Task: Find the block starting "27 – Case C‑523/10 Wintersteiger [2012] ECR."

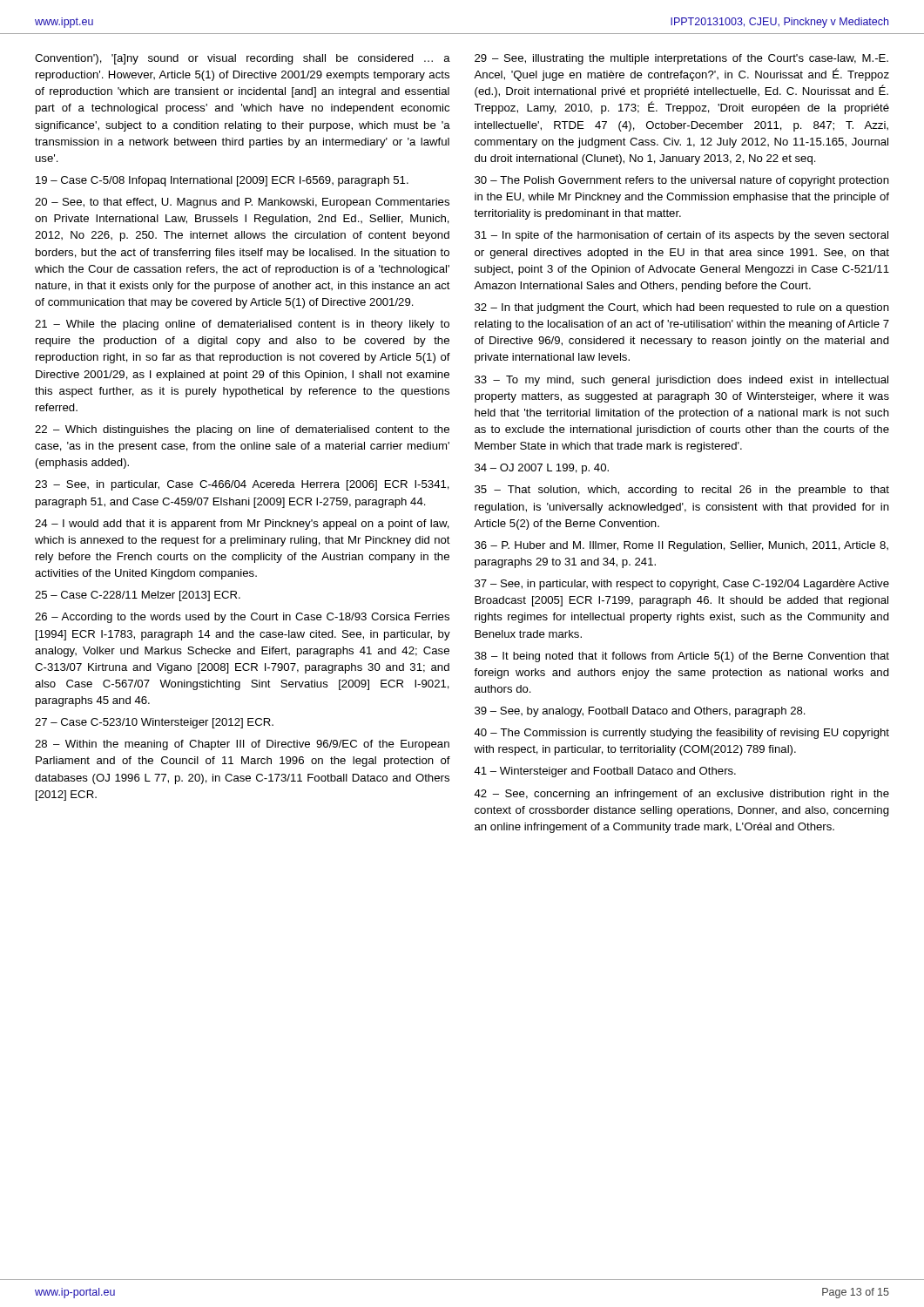Action: pos(242,722)
